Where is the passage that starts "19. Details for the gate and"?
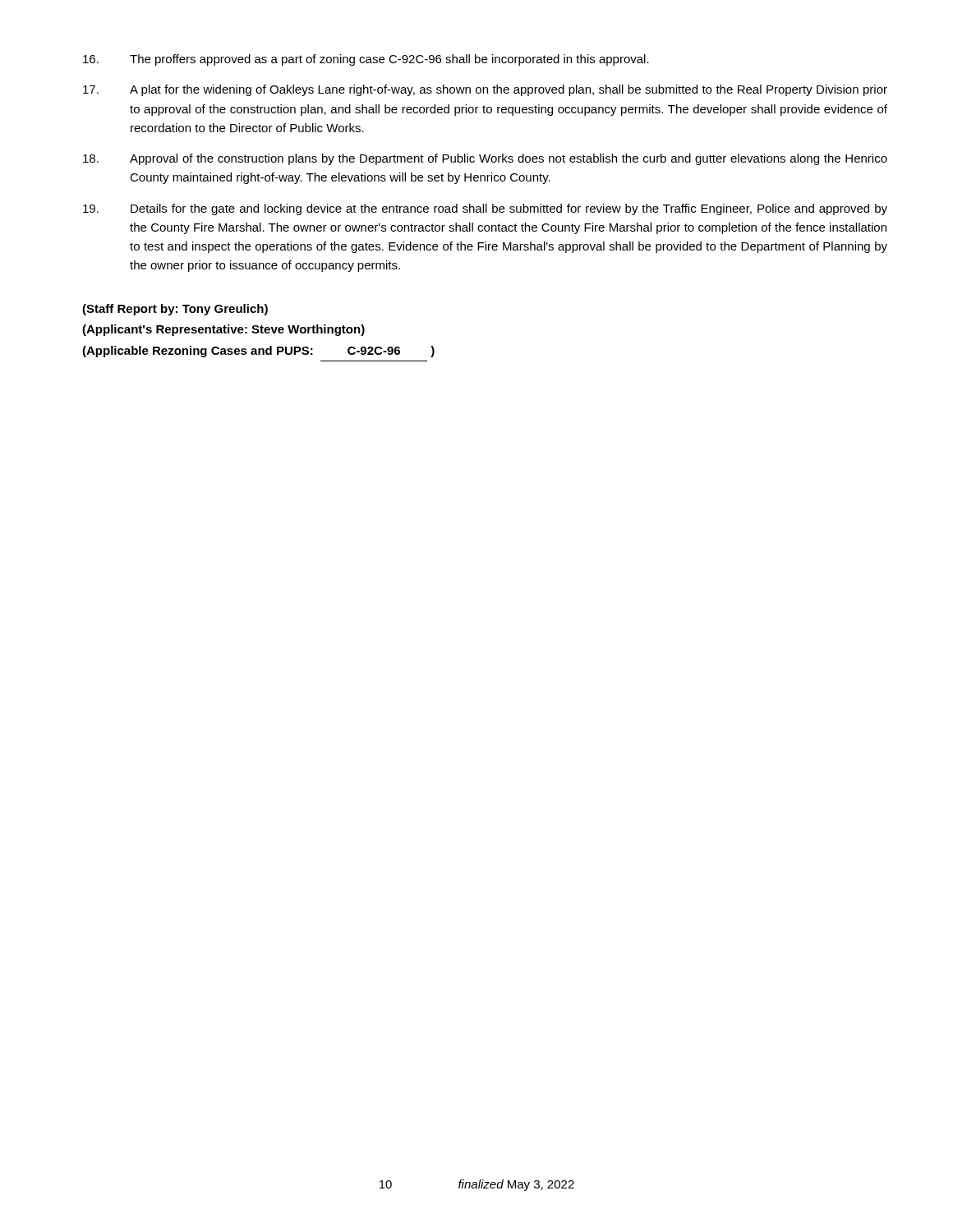 [x=485, y=237]
